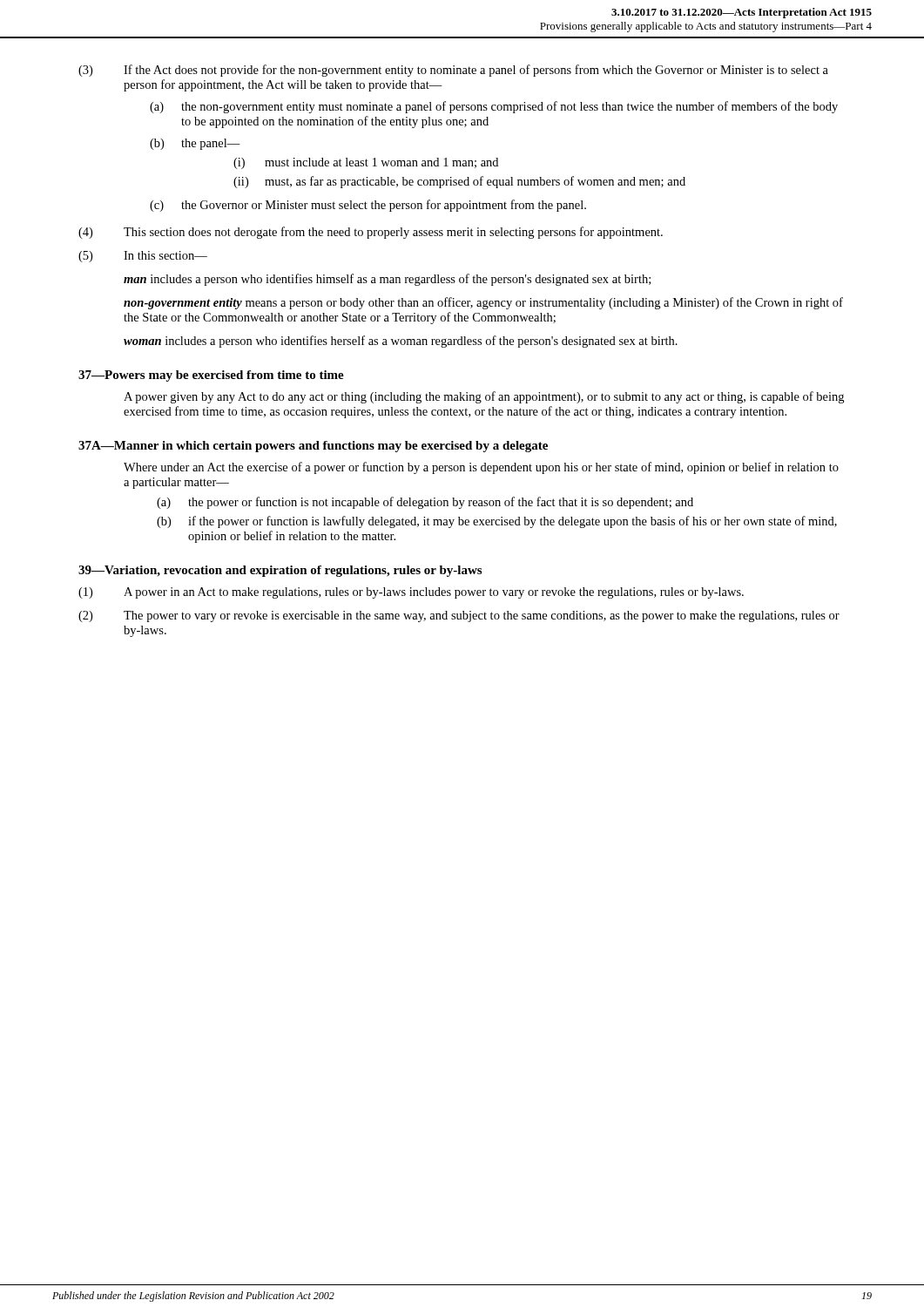The image size is (924, 1307).
Task: Click on the list item that reads "(a) the power or function is not"
Action: (x=425, y=502)
